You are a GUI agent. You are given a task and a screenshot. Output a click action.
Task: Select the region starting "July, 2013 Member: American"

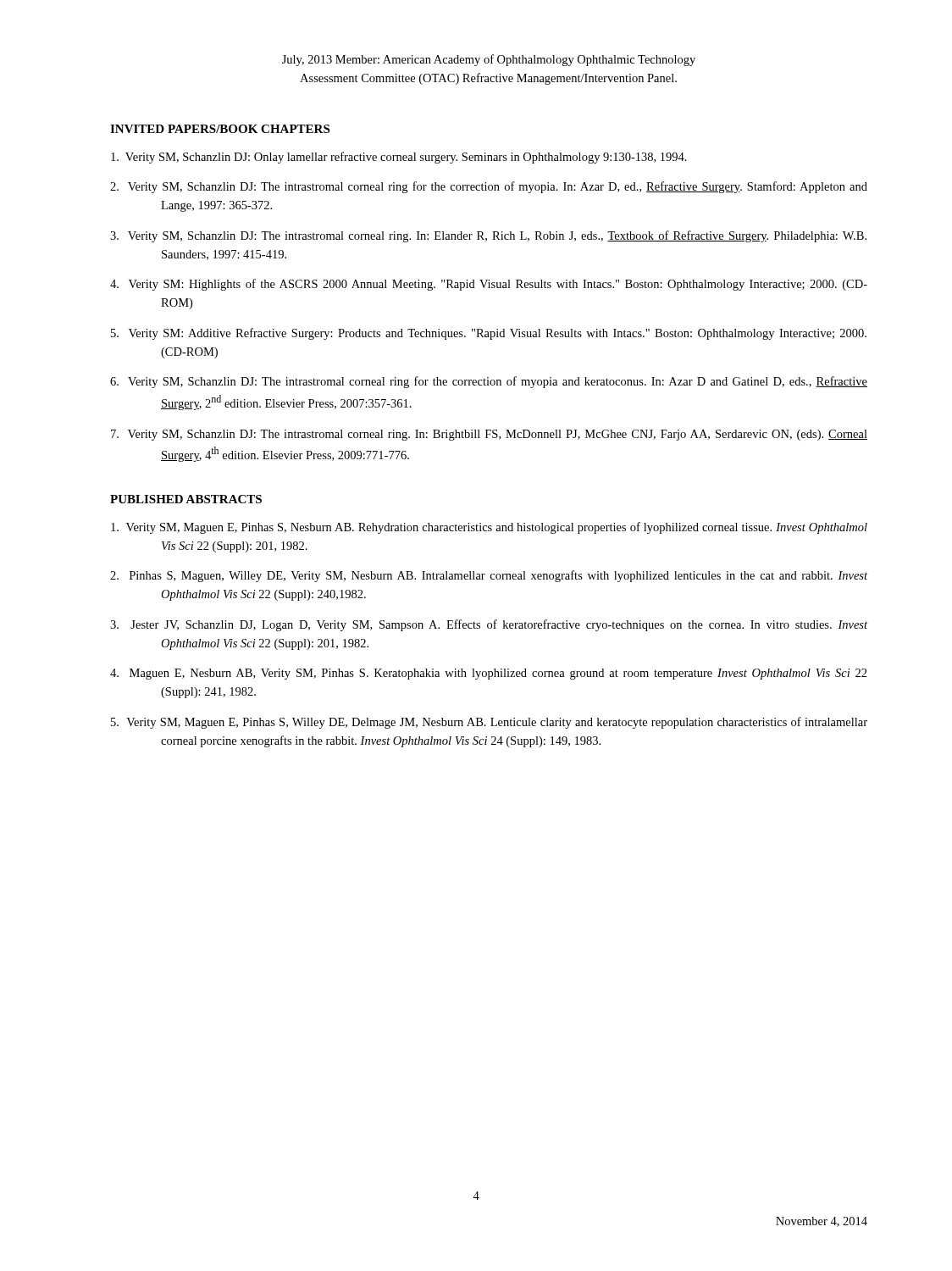coord(489,69)
